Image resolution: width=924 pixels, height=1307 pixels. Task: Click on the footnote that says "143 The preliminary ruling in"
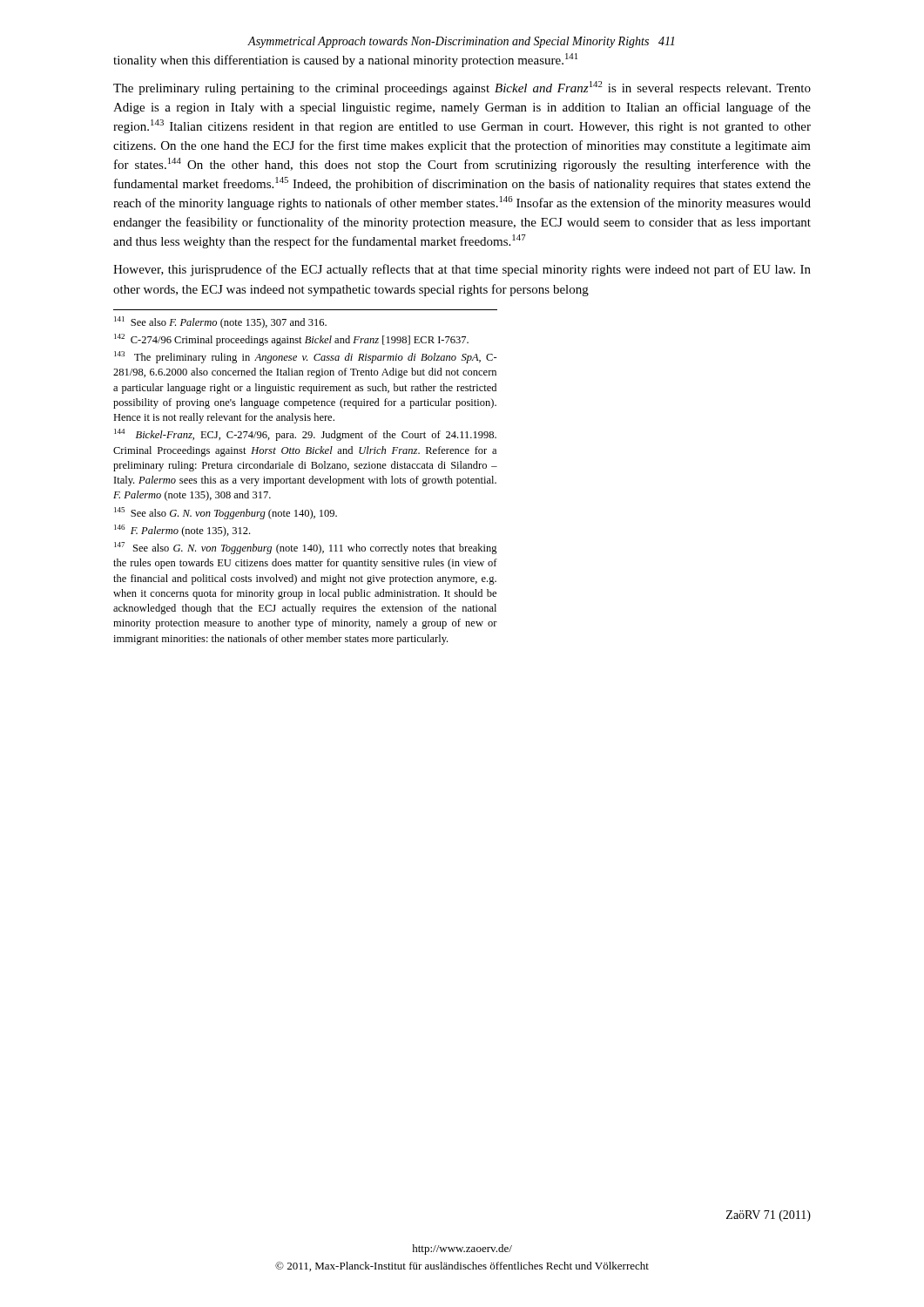pyautogui.click(x=305, y=387)
